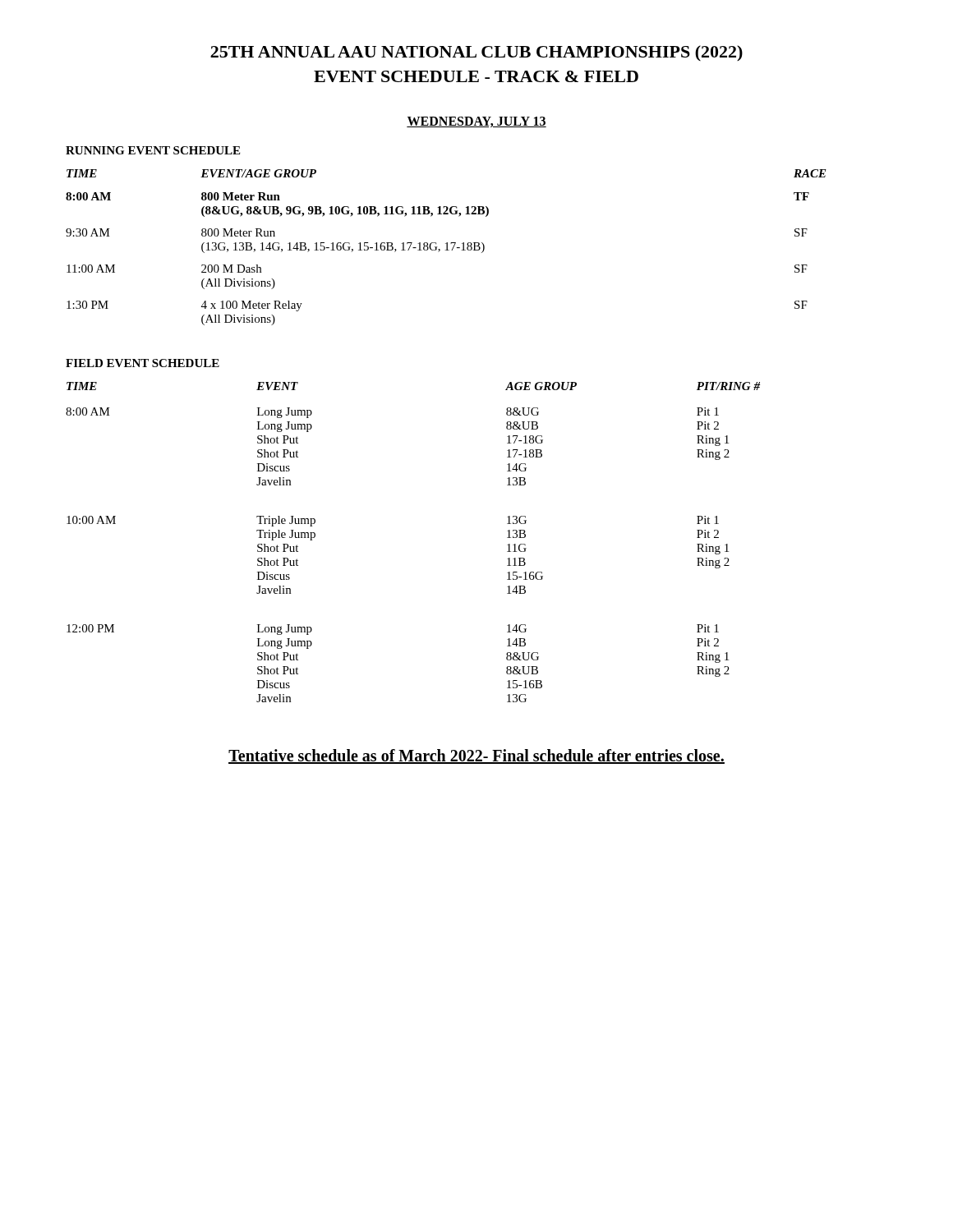The width and height of the screenshot is (953, 1232).
Task: Click on the section header that reads "WEDNESDAY, JULY 13"
Action: (476, 121)
